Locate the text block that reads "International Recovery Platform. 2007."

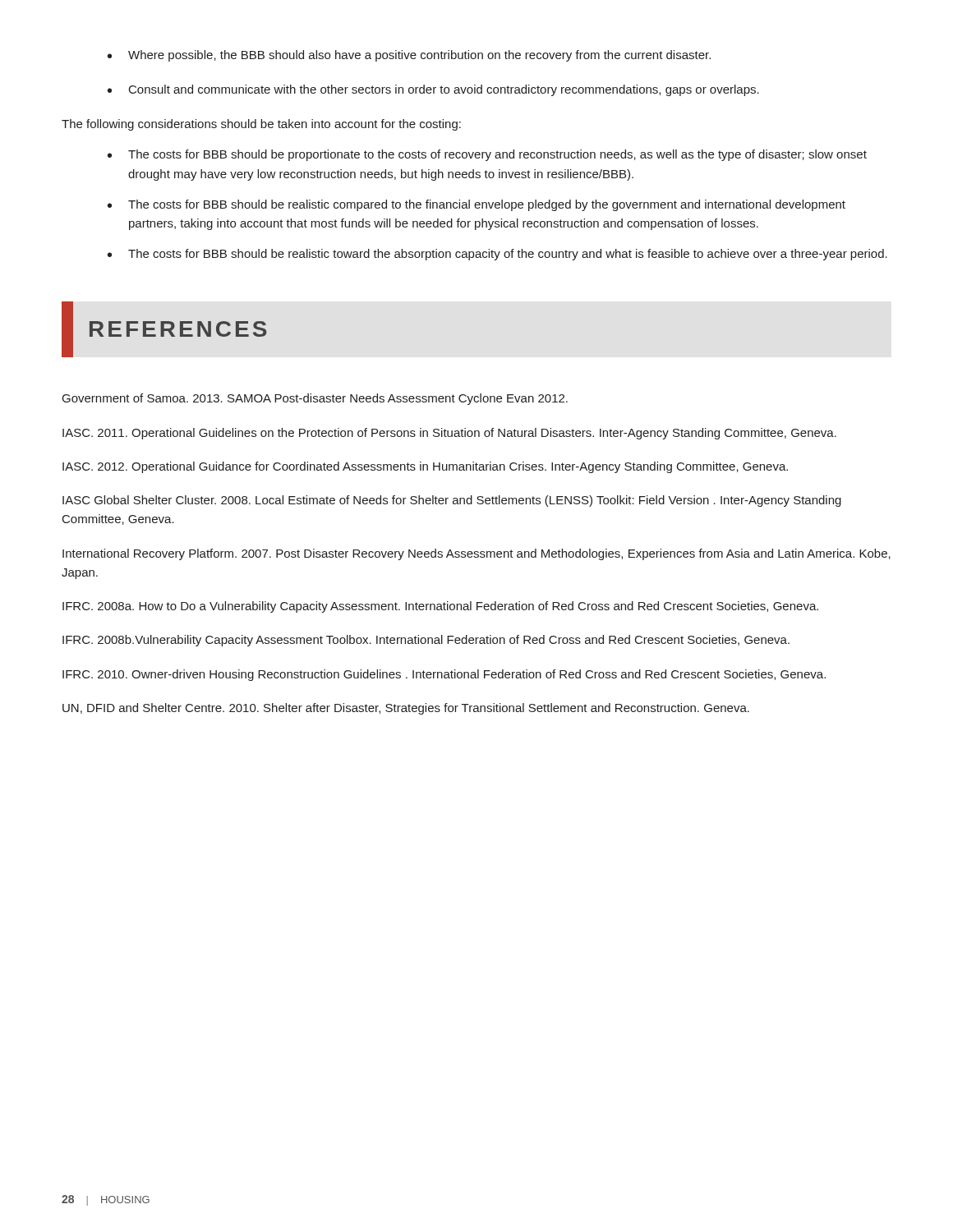coord(476,562)
